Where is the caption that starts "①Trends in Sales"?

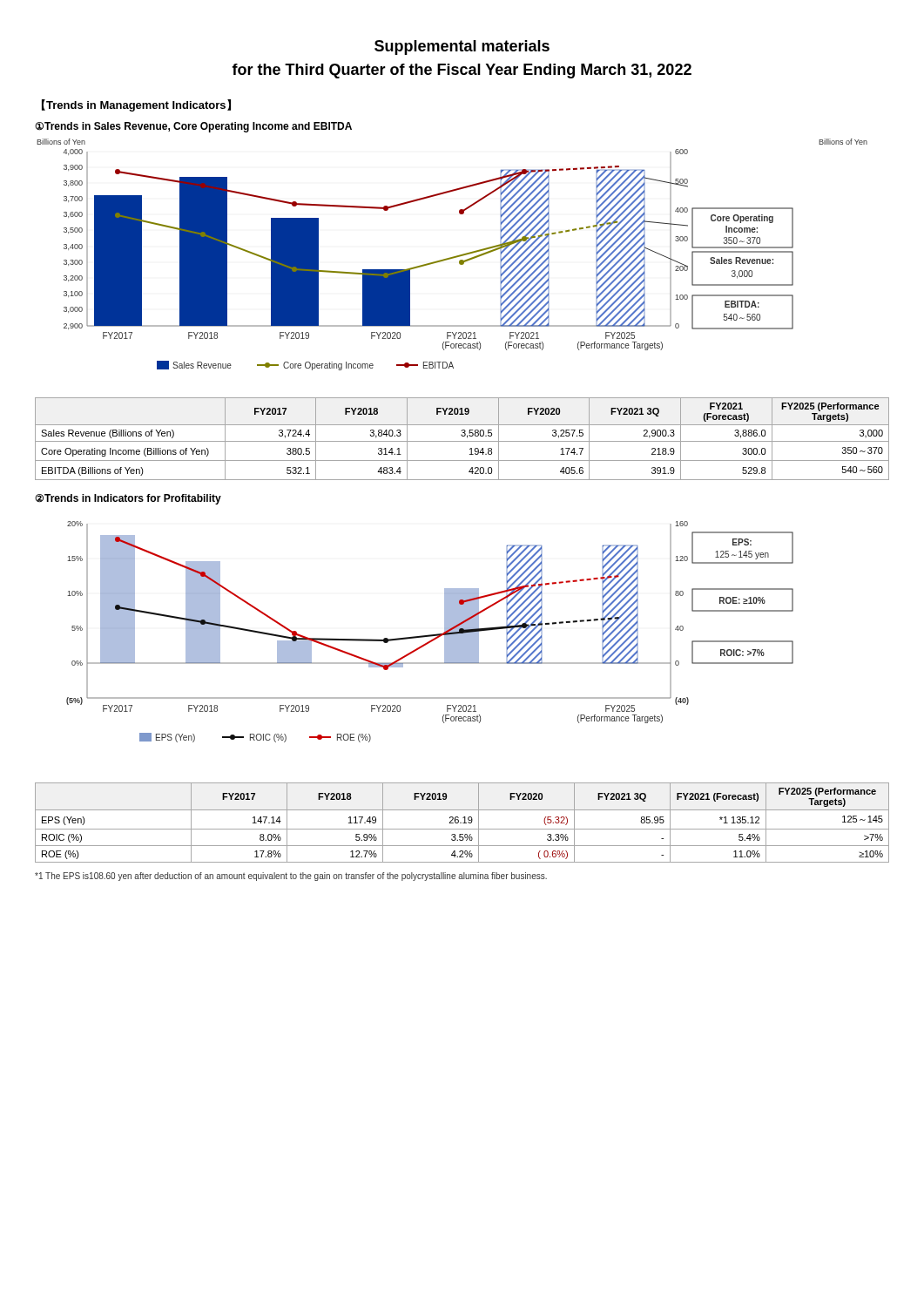(194, 126)
